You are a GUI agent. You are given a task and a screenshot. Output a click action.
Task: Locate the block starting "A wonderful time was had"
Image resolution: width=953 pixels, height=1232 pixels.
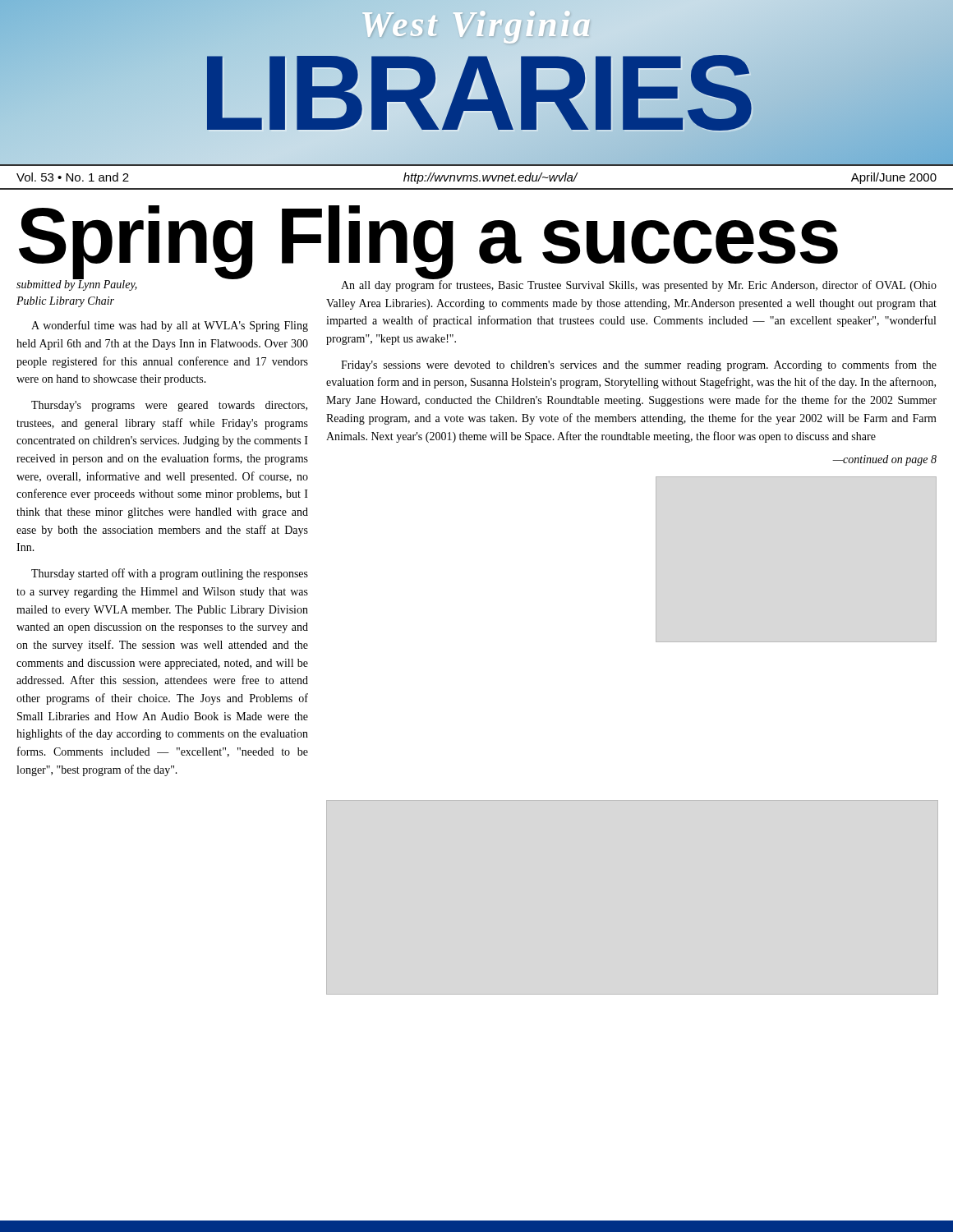coord(162,353)
